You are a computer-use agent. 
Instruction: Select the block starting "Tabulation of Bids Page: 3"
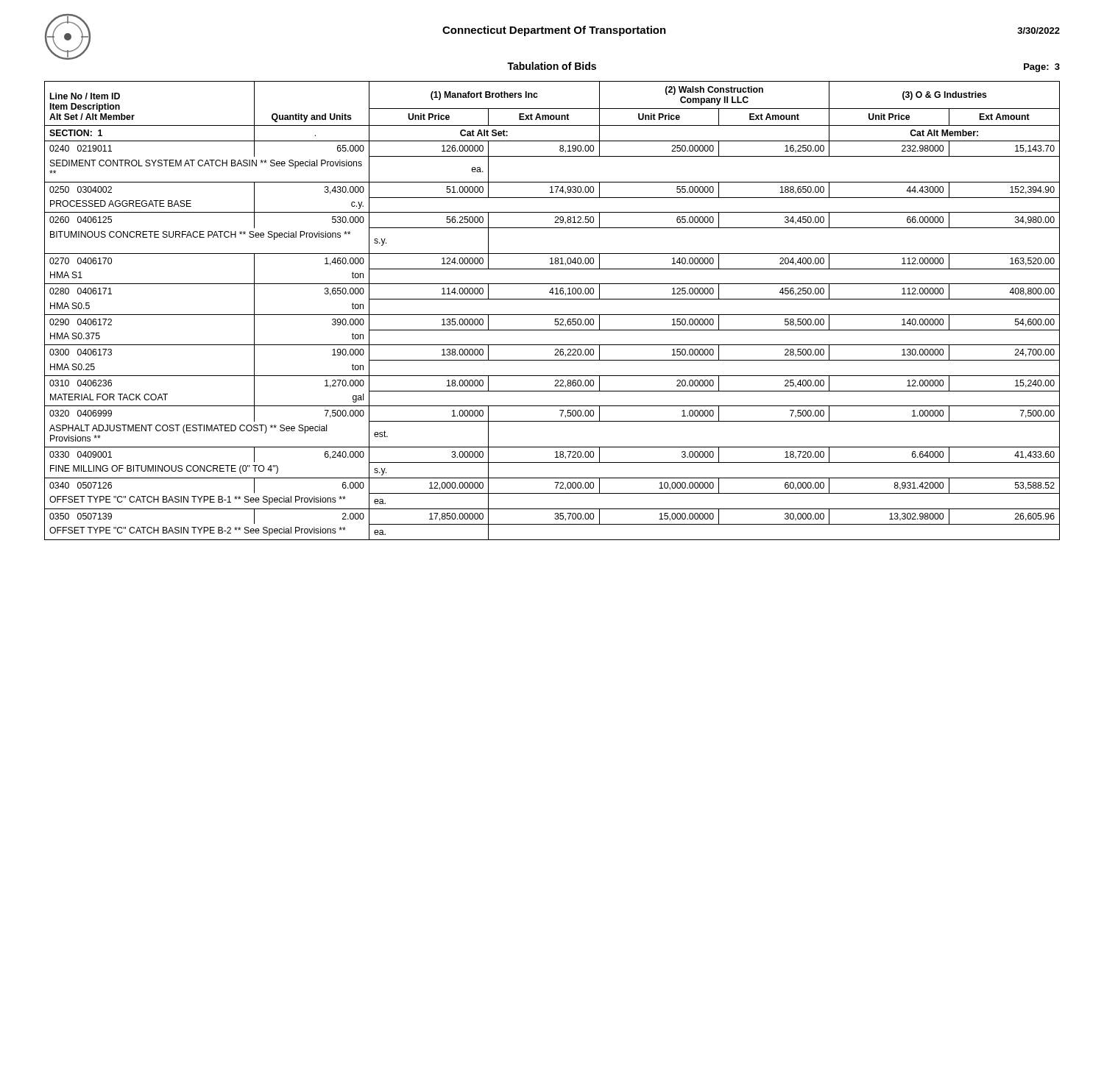[x=548, y=67]
